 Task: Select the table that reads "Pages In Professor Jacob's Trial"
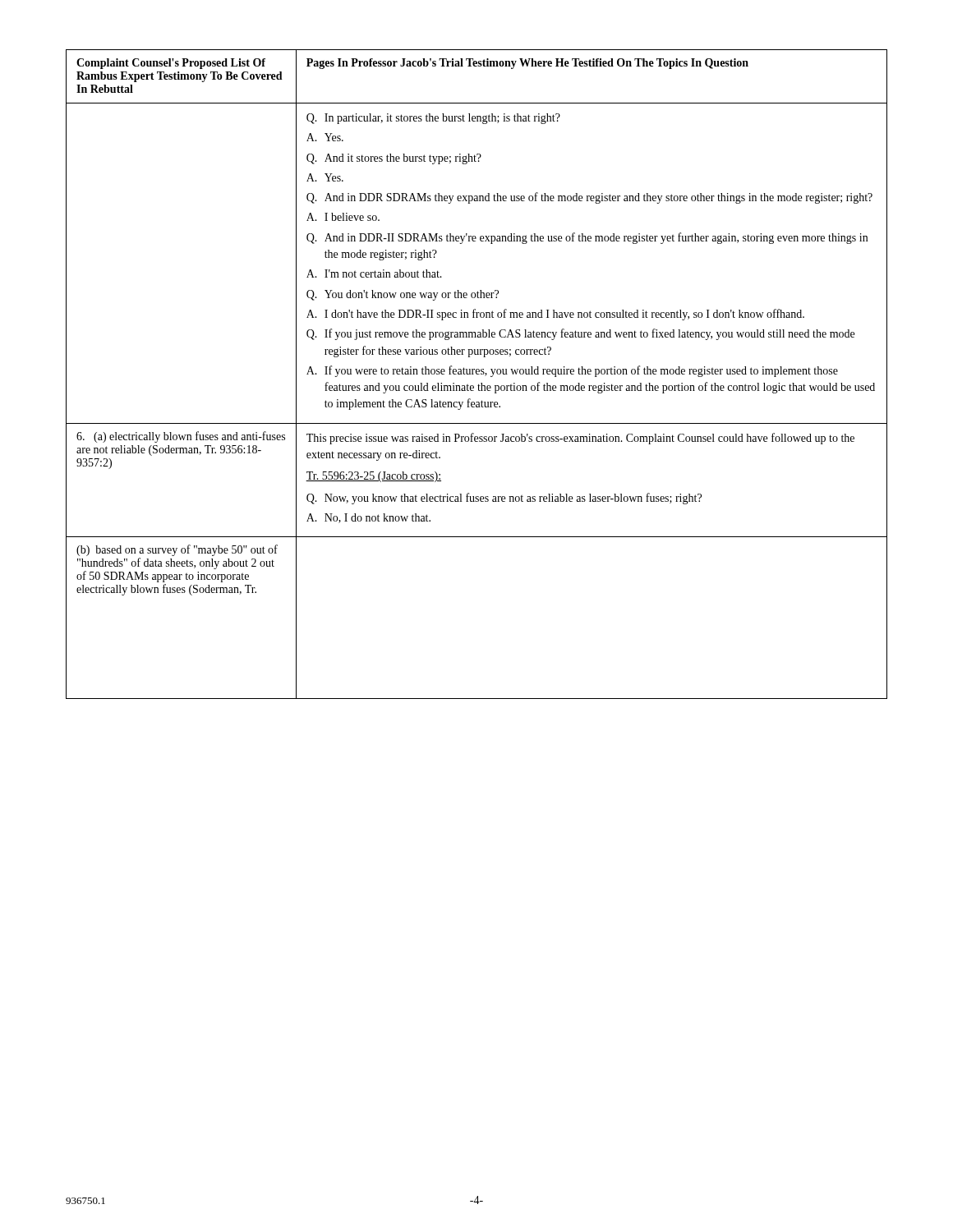476,374
